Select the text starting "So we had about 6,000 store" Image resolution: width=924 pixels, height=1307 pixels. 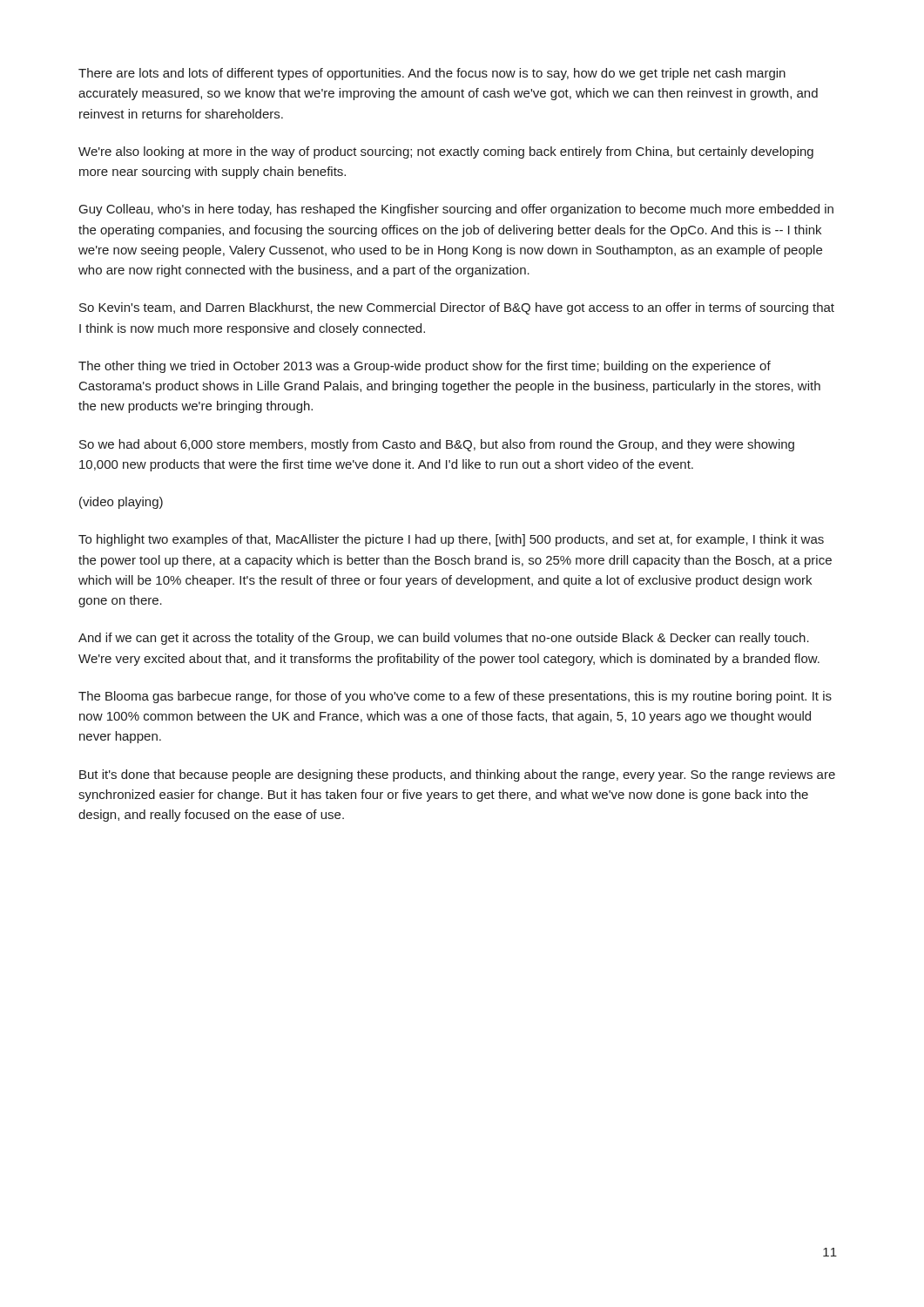(437, 454)
